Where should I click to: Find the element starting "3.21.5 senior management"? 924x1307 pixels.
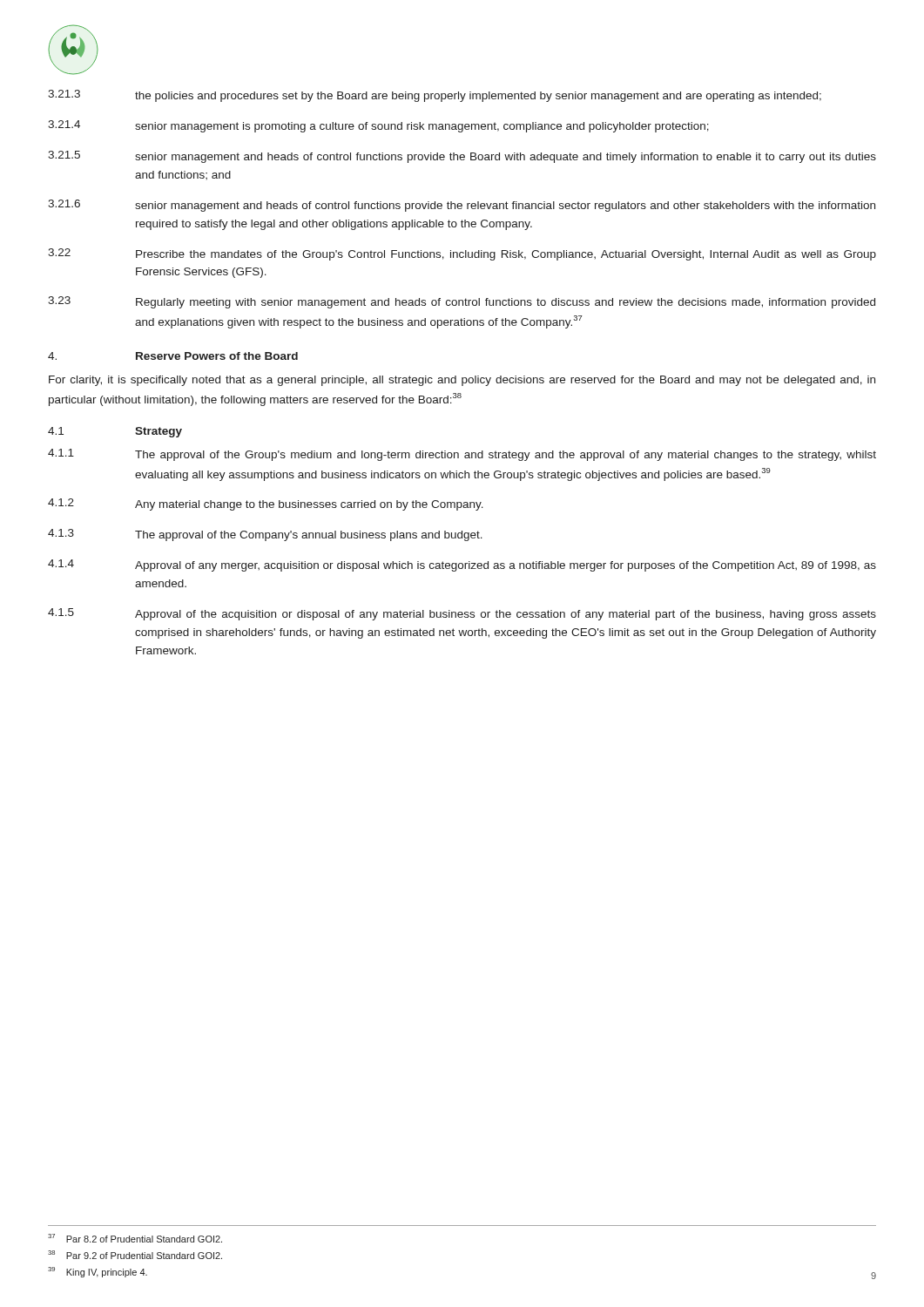[x=462, y=166]
